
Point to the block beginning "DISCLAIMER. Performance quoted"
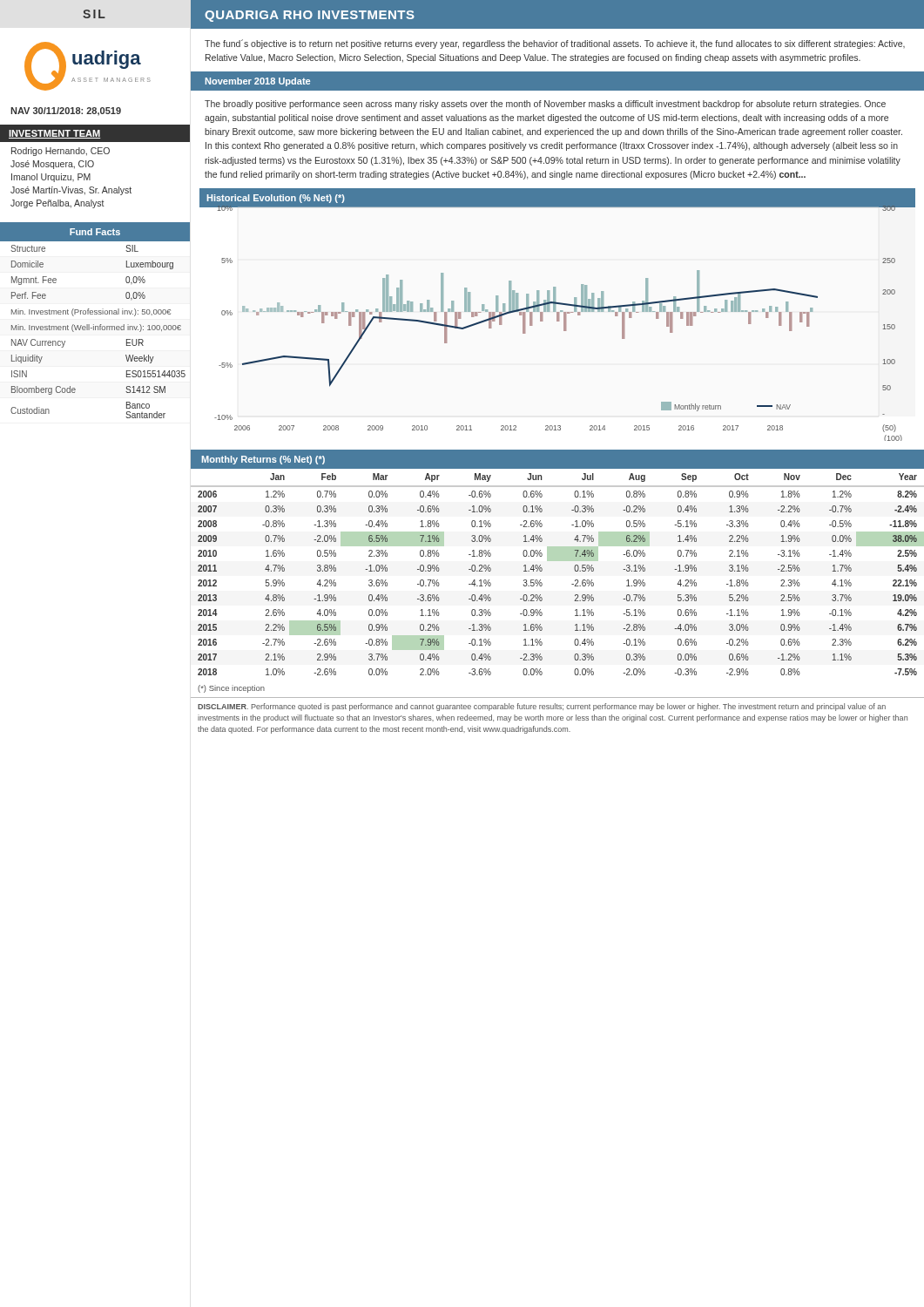tap(553, 718)
